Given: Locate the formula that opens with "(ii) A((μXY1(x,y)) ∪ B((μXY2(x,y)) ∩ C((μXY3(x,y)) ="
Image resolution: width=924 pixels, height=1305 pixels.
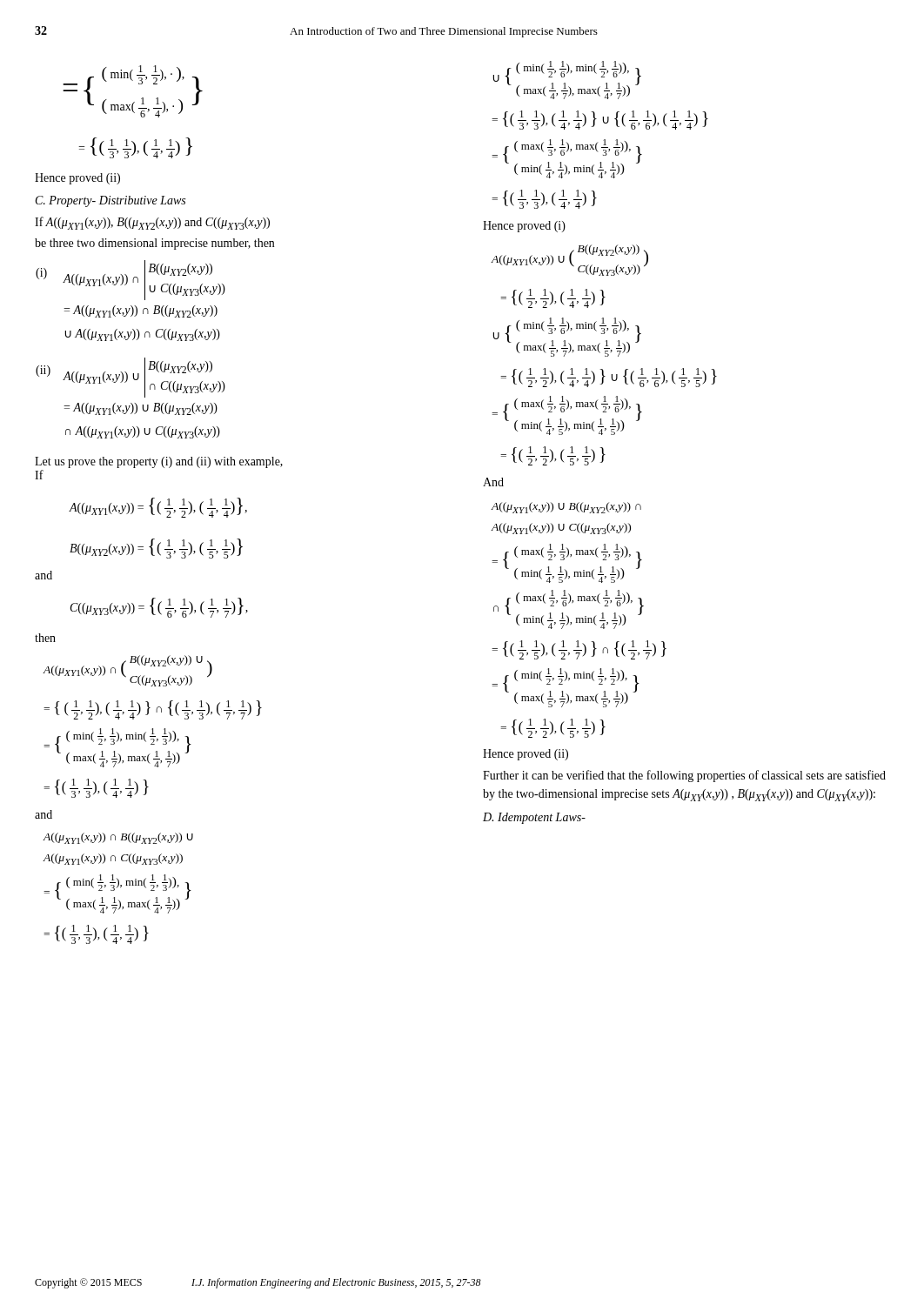Looking at the screenshot, I should point(131,378).
